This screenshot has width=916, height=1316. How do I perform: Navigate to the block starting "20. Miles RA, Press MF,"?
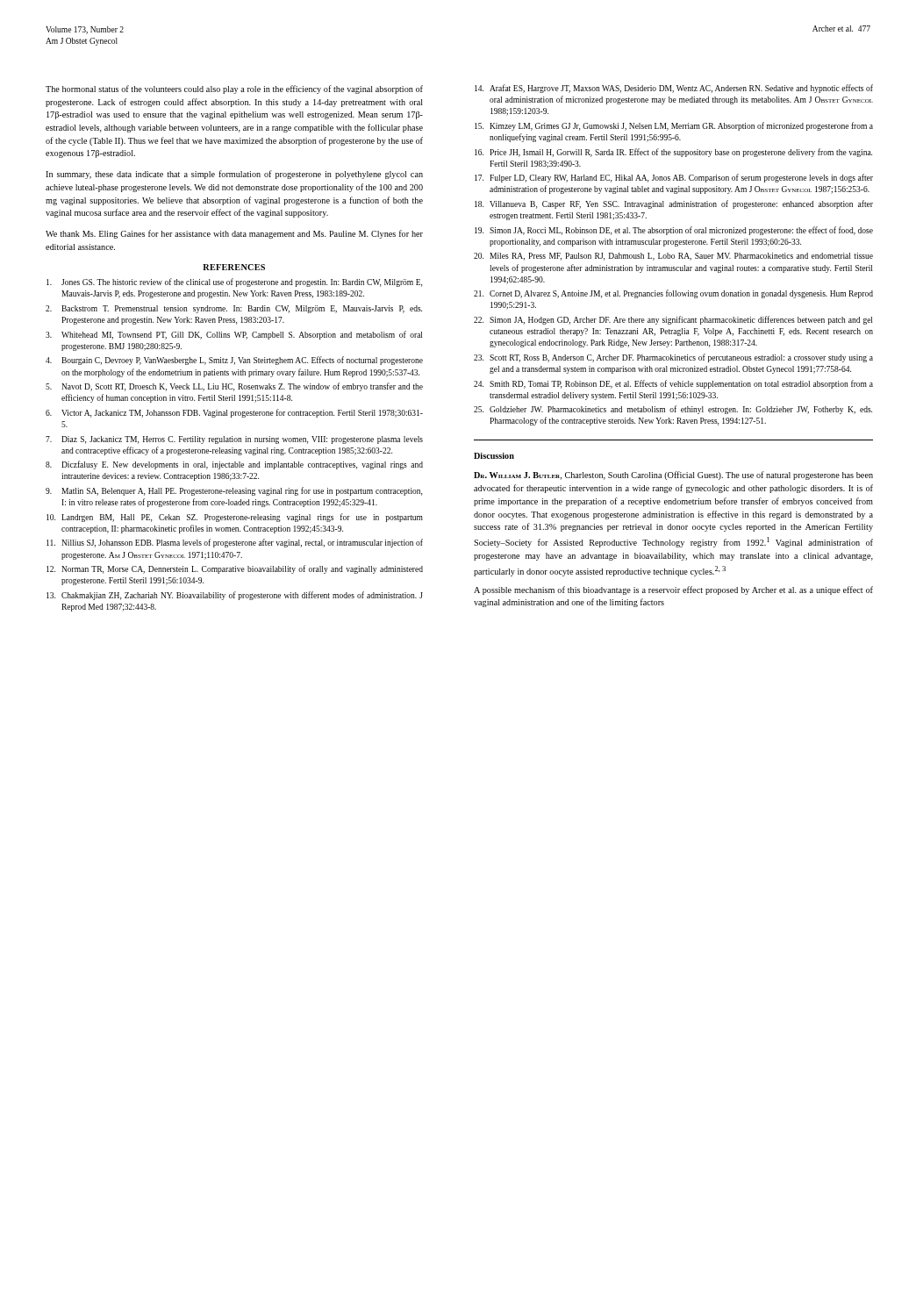pos(673,269)
